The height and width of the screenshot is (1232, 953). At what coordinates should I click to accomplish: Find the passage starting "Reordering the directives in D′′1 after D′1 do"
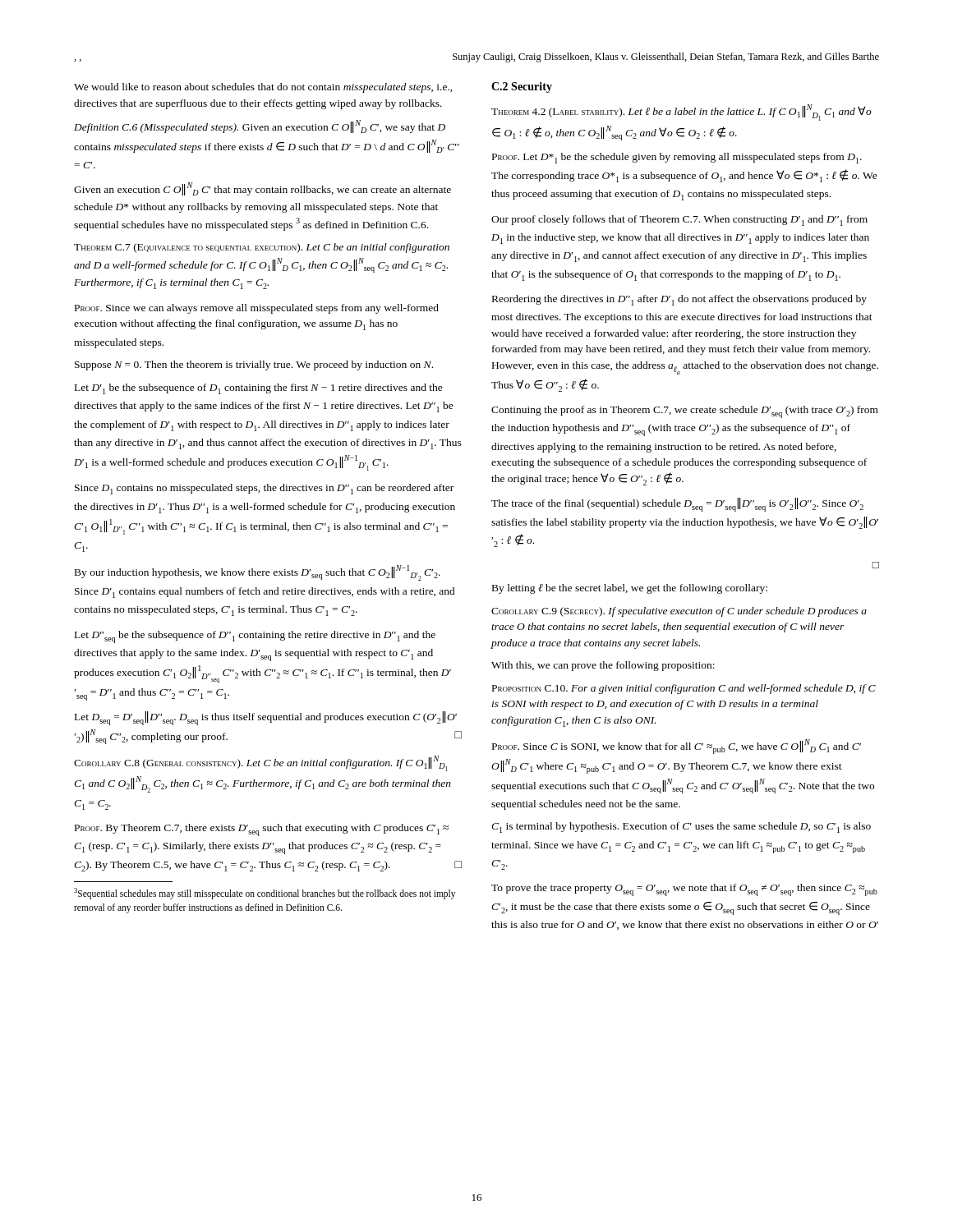point(685,343)
